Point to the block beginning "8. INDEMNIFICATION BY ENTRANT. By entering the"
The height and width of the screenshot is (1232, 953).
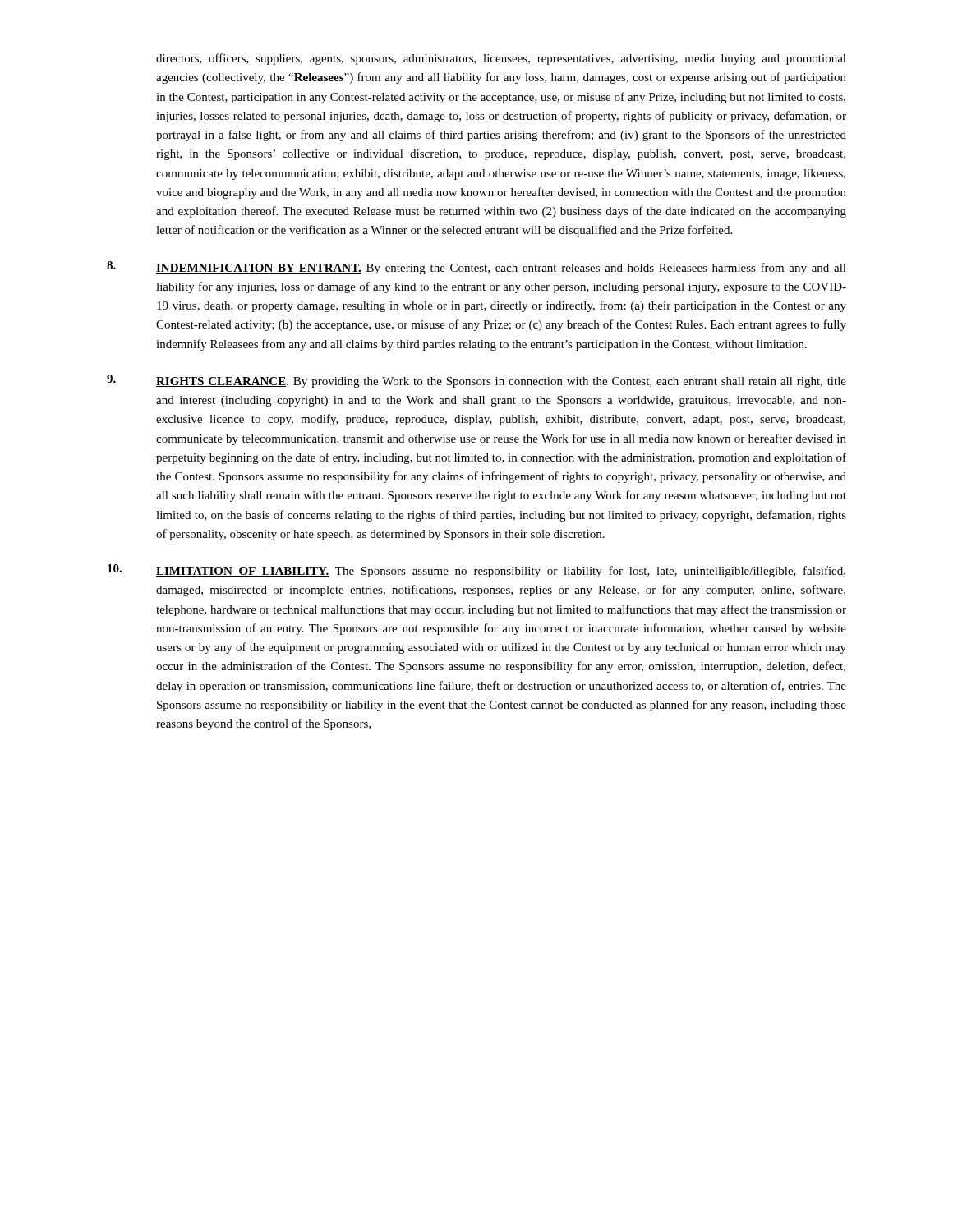(x=476, y=306)
